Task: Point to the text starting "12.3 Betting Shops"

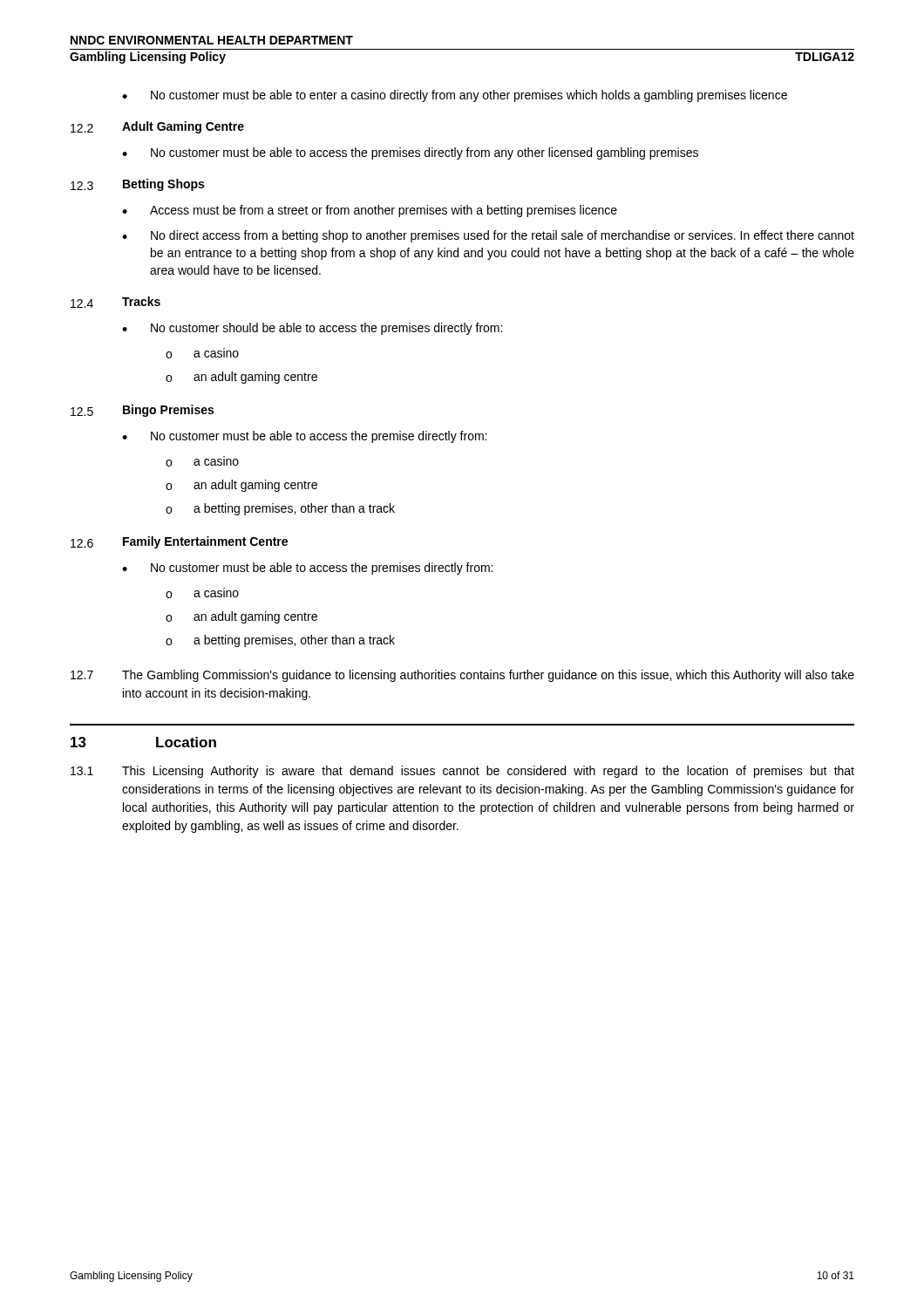Action: (137, 185)
